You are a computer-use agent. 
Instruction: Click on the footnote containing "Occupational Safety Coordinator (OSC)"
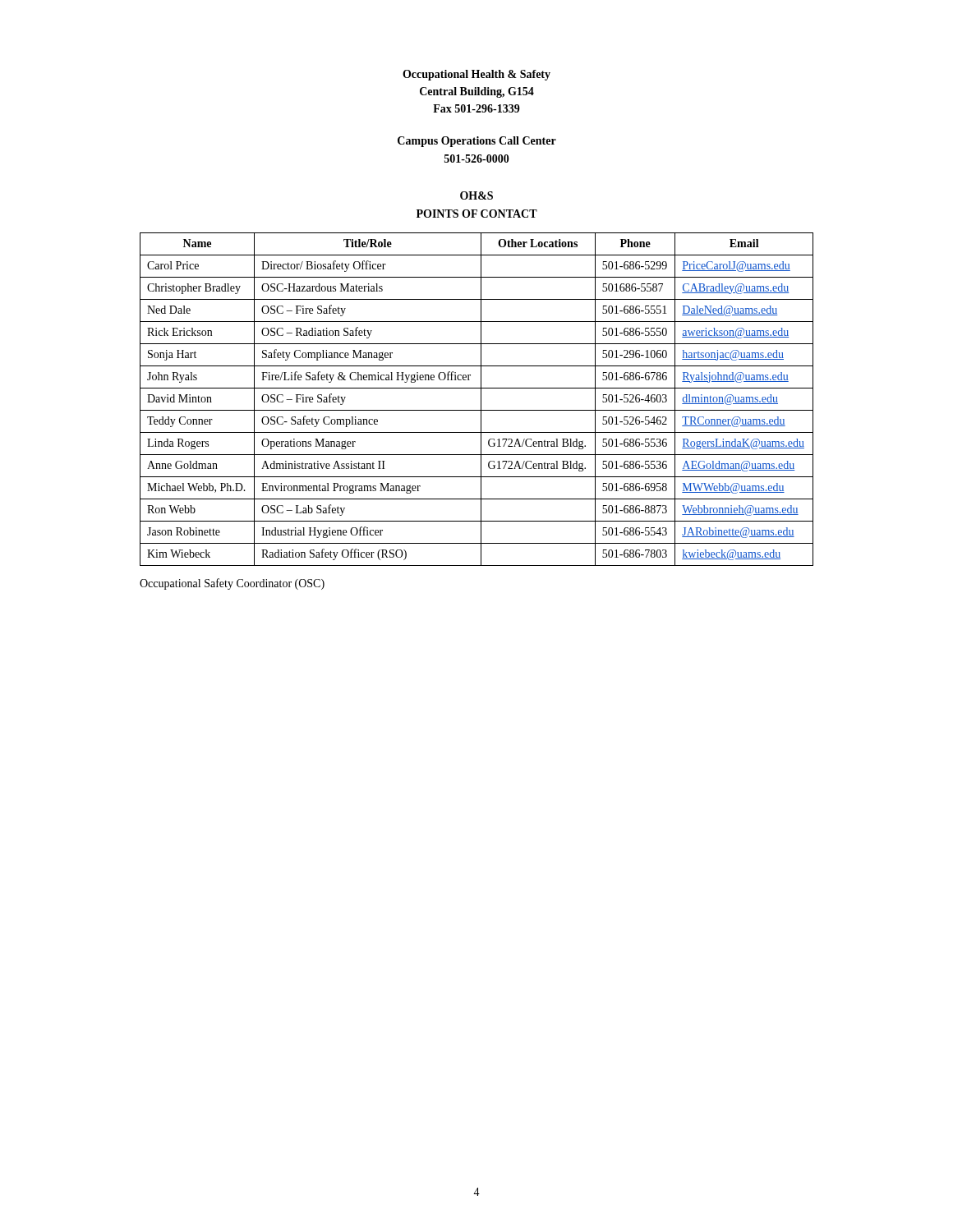(232, 583)
